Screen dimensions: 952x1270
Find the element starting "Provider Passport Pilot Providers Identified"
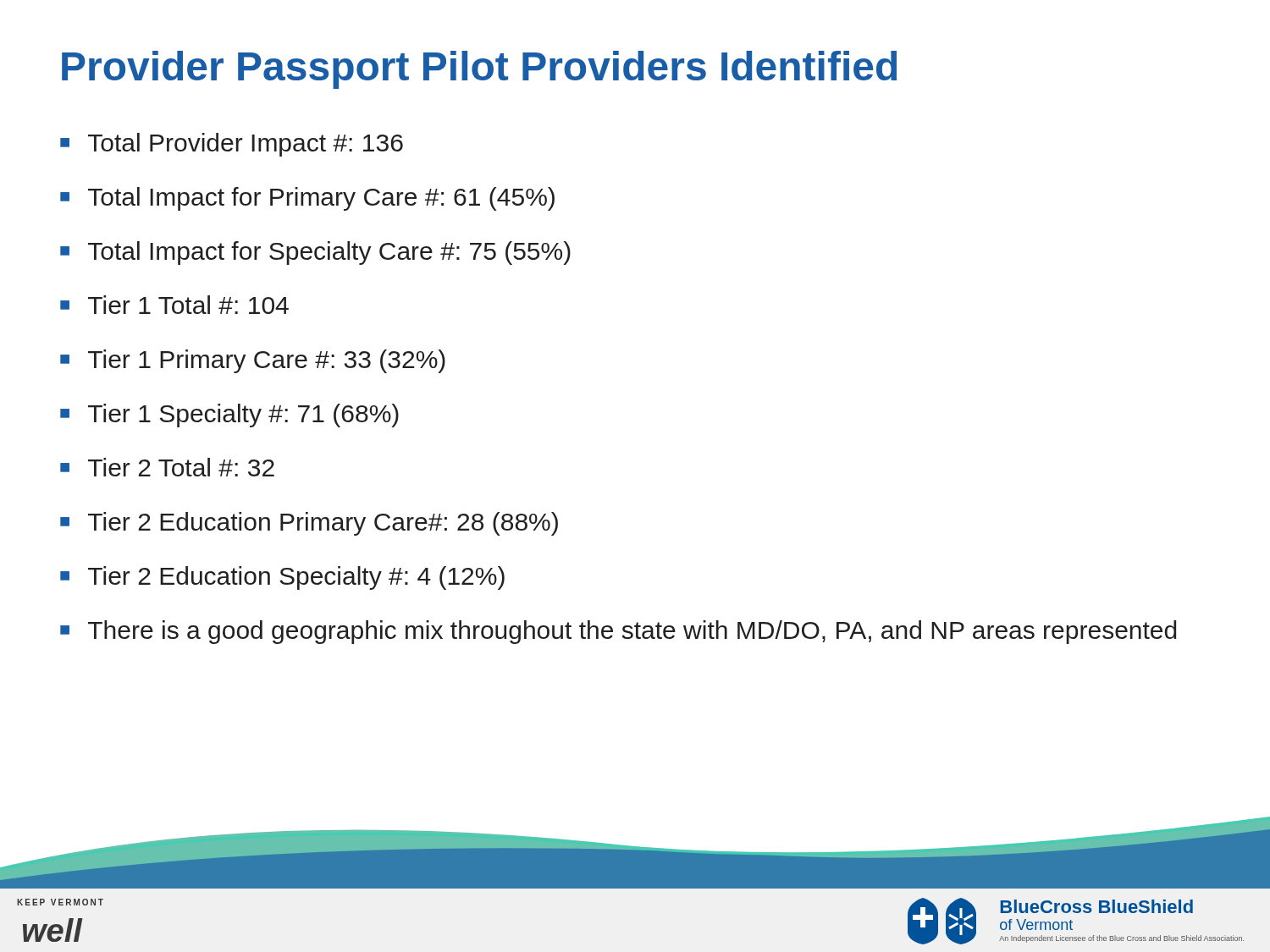pos(479,66)
